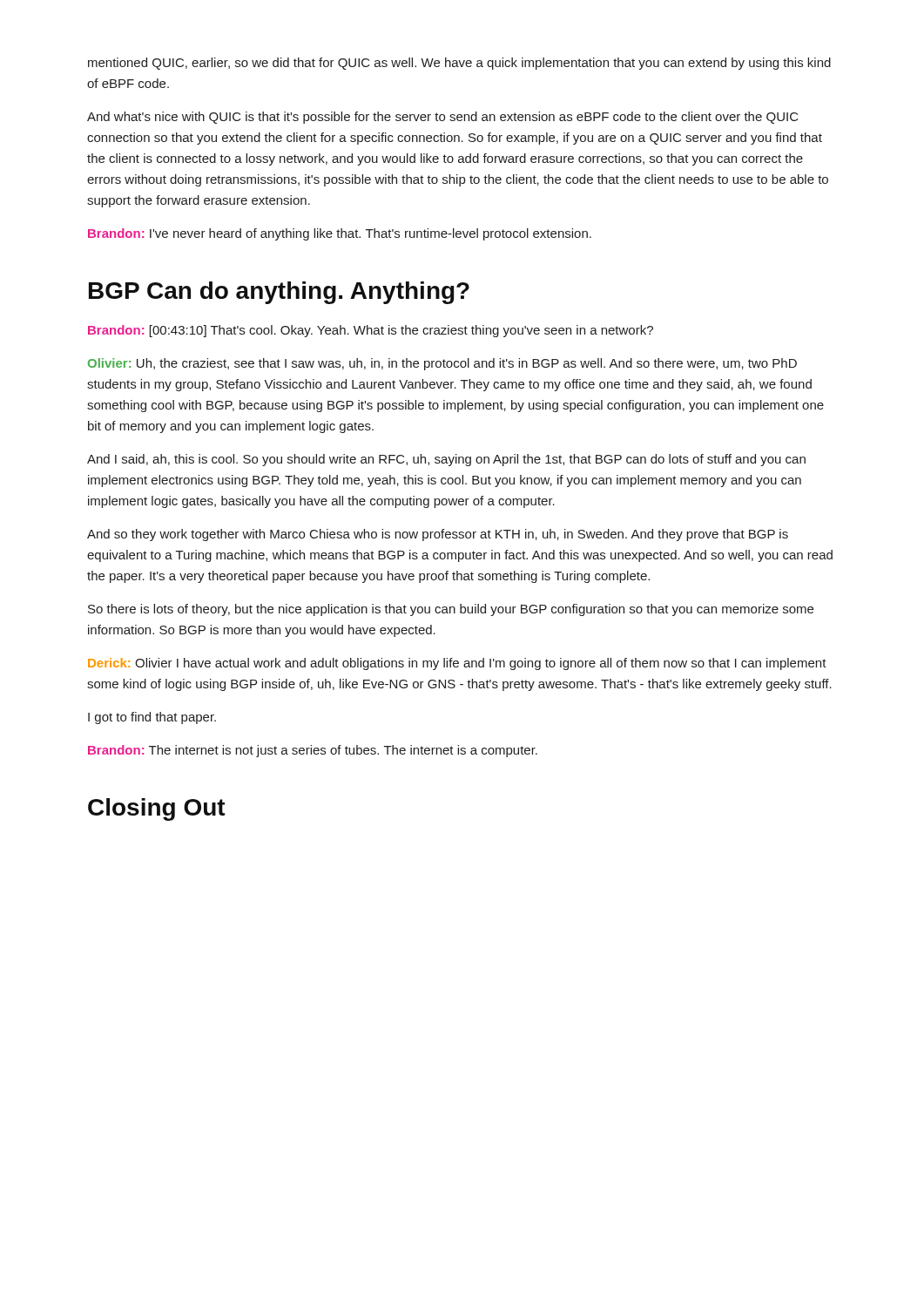Point to the block beginning "Olivier: Uh, the craziest, see that"
Image resolution: width=924 pixels, height=1307 pixels.
[462, 395]
